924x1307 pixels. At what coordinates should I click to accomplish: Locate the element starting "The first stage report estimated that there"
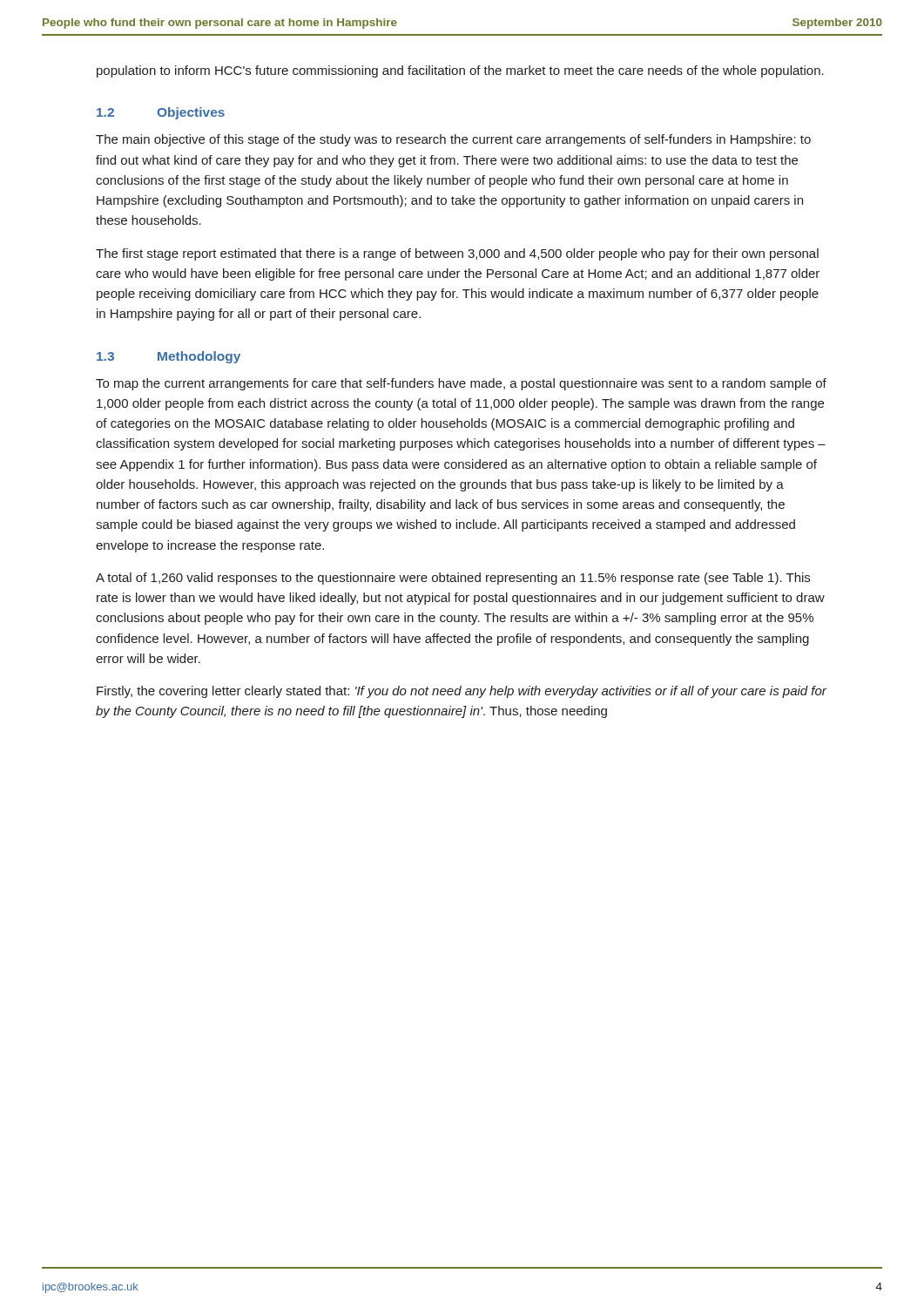coord(458,283)
